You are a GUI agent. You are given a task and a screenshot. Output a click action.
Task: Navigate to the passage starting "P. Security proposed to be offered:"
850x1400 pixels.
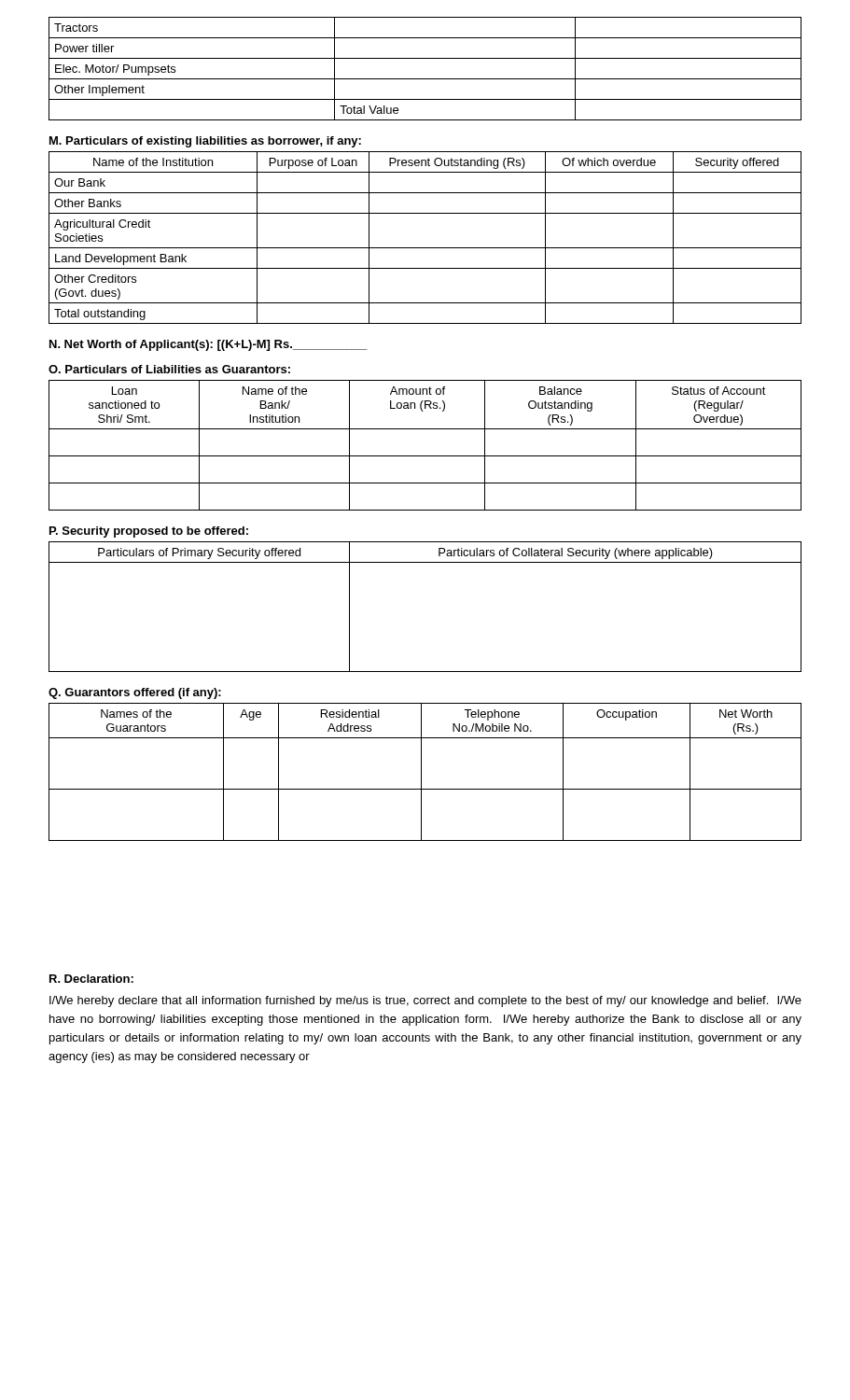click(149, 531)
